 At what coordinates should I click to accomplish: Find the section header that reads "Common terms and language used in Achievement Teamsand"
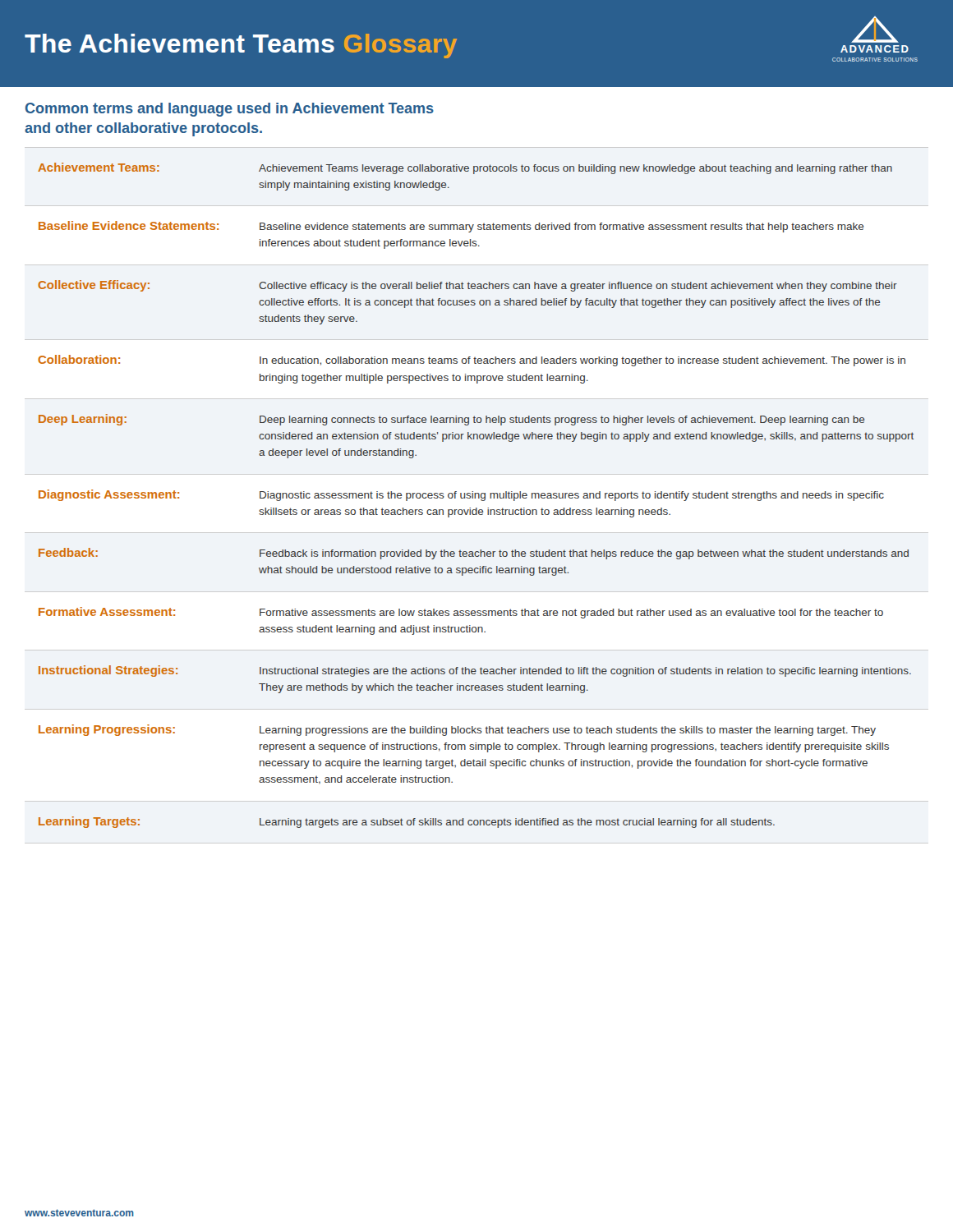tap(229, 118)
